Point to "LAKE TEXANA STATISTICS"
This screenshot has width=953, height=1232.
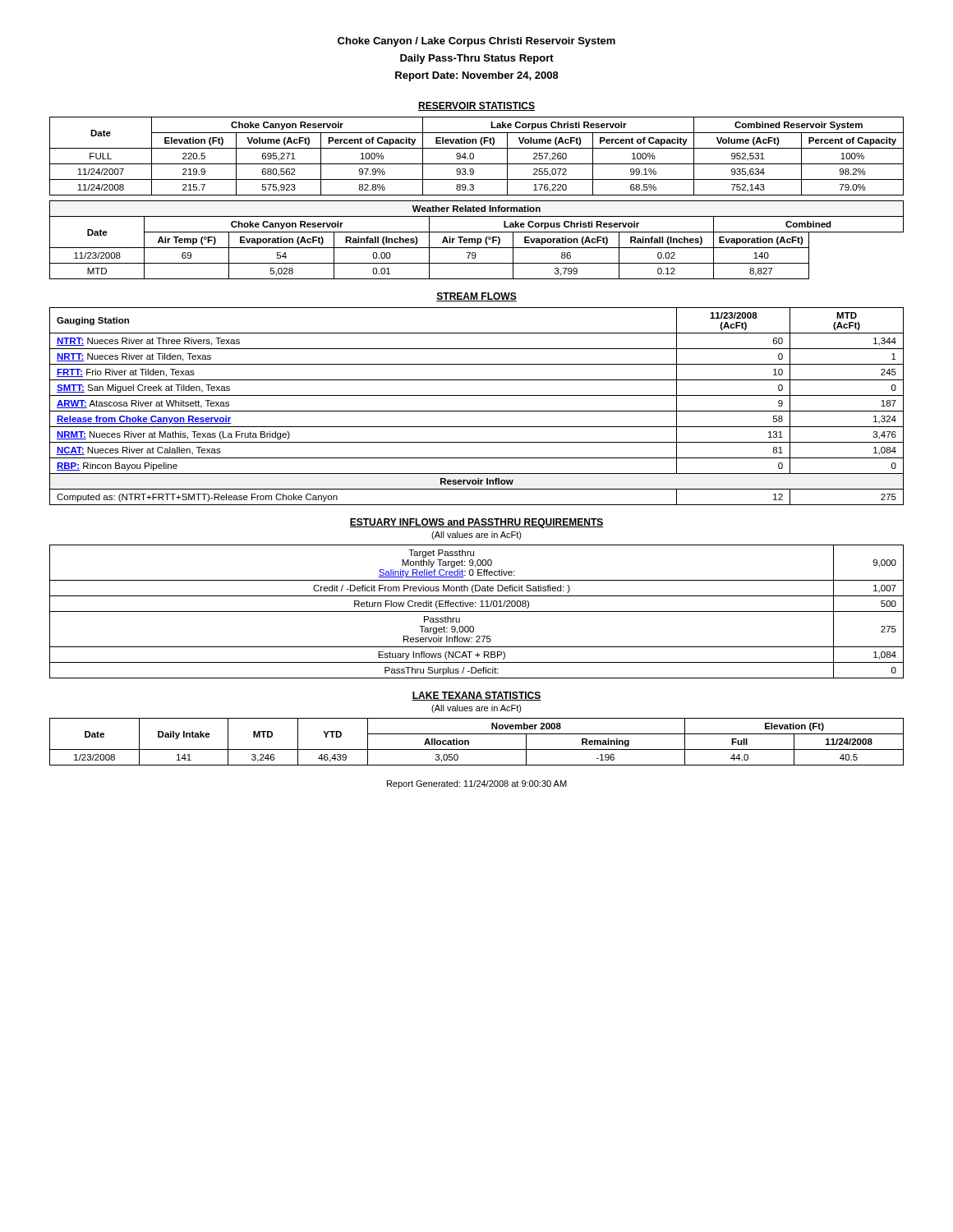476,696
